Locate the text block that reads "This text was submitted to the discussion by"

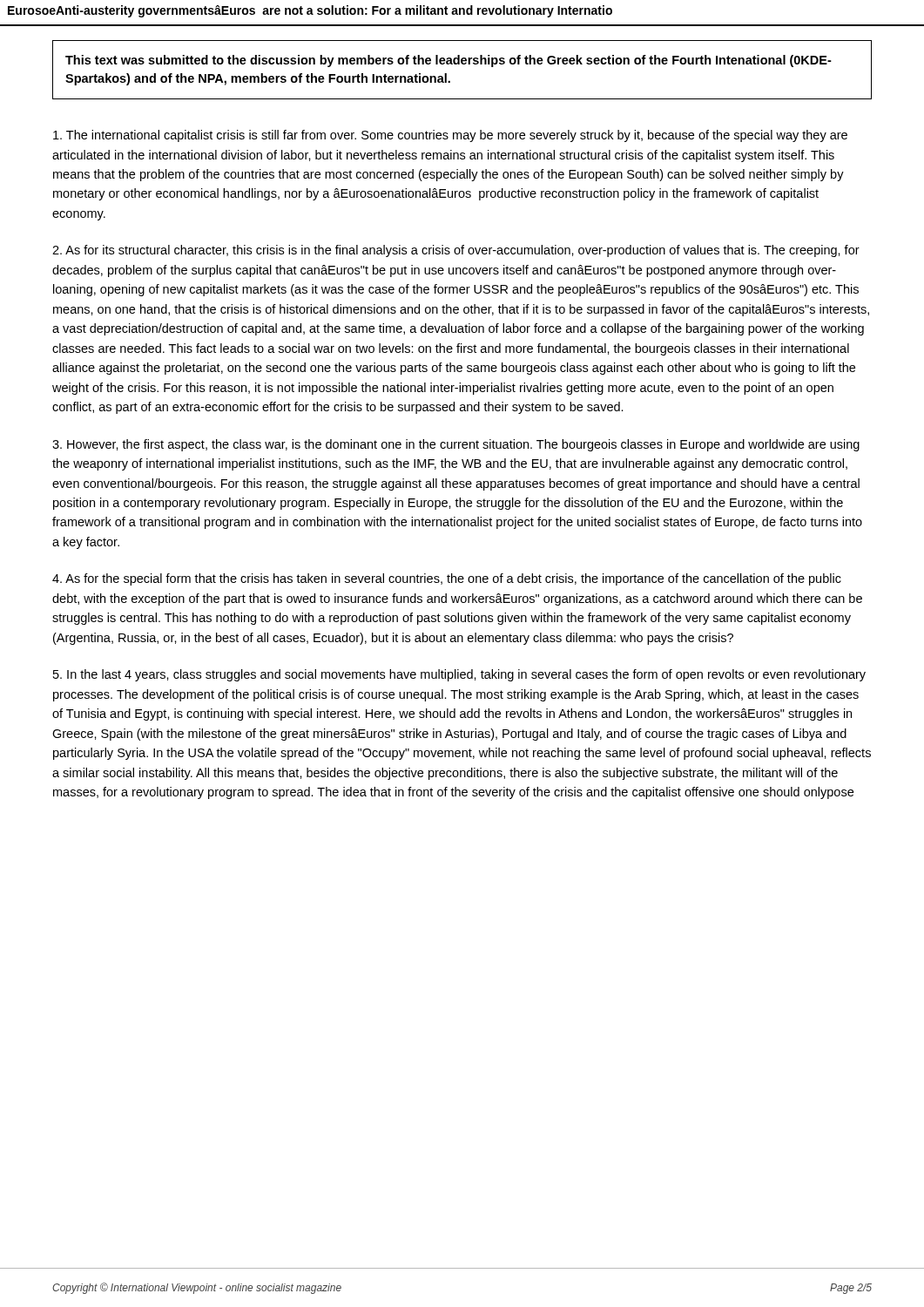point(448,69)
